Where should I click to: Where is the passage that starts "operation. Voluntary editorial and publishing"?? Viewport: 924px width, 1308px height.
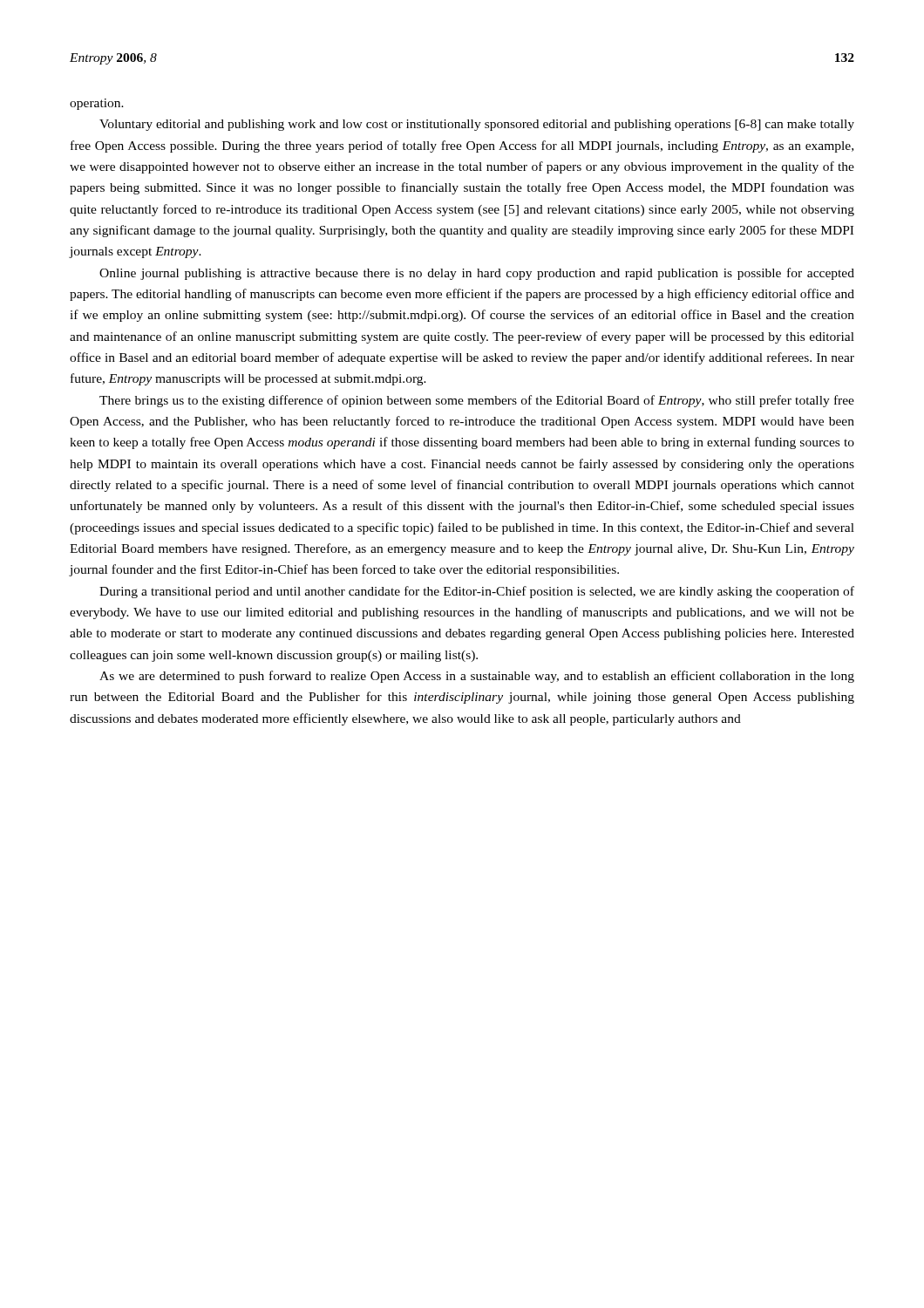[462, 411]
